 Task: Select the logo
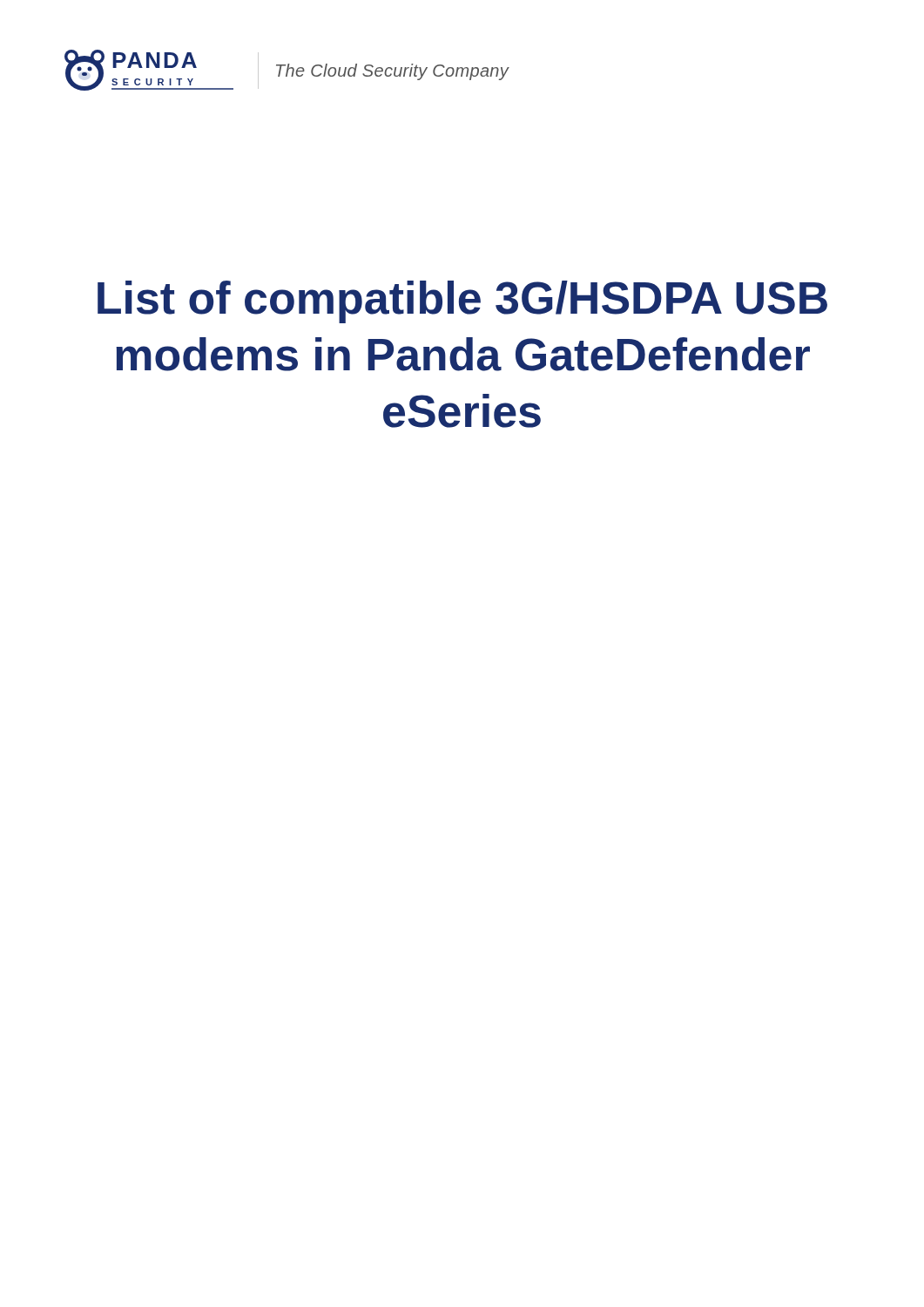(x=284, y=71)
